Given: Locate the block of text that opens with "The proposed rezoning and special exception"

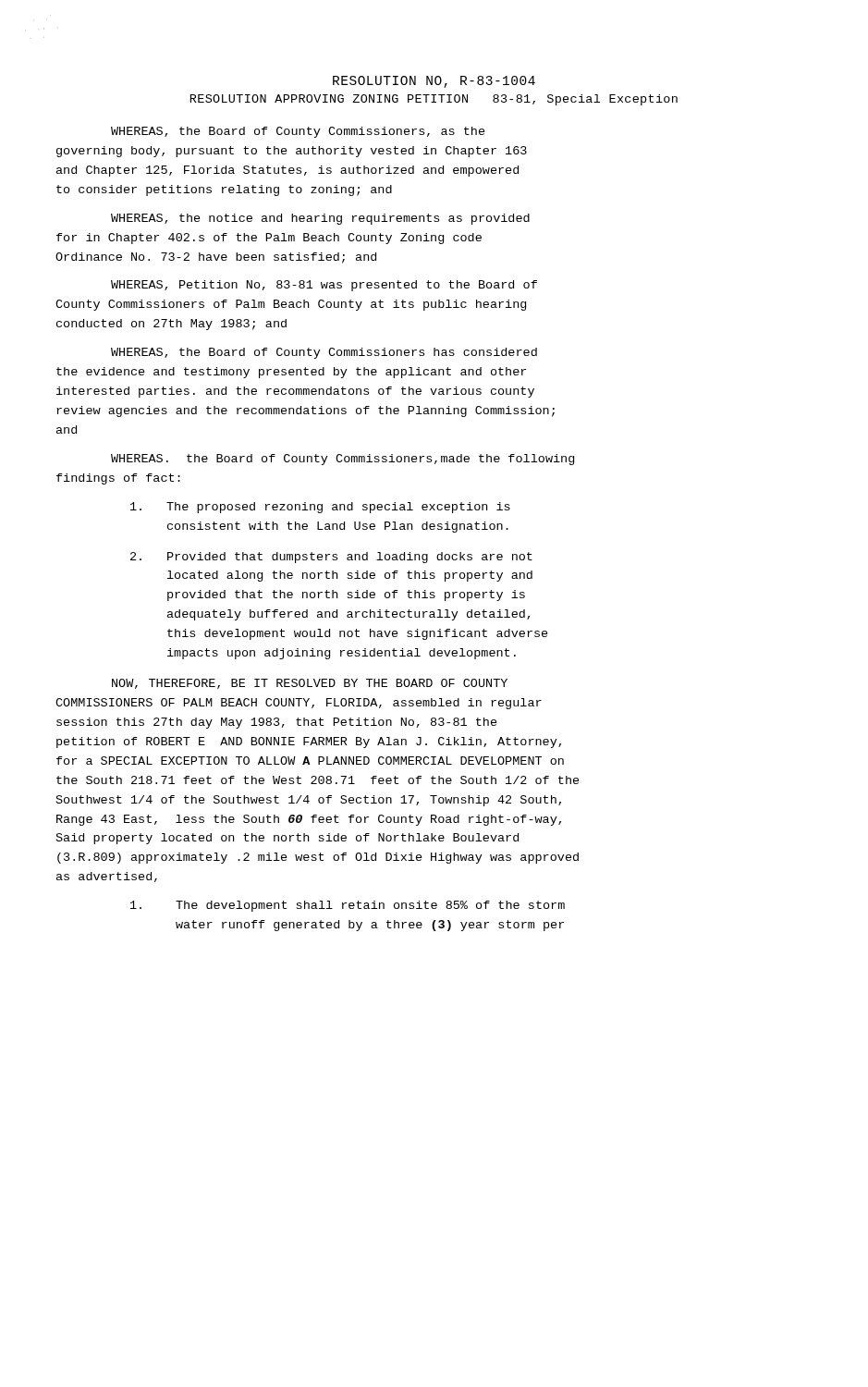Looking at the screenshot, I should click(471, 517).
